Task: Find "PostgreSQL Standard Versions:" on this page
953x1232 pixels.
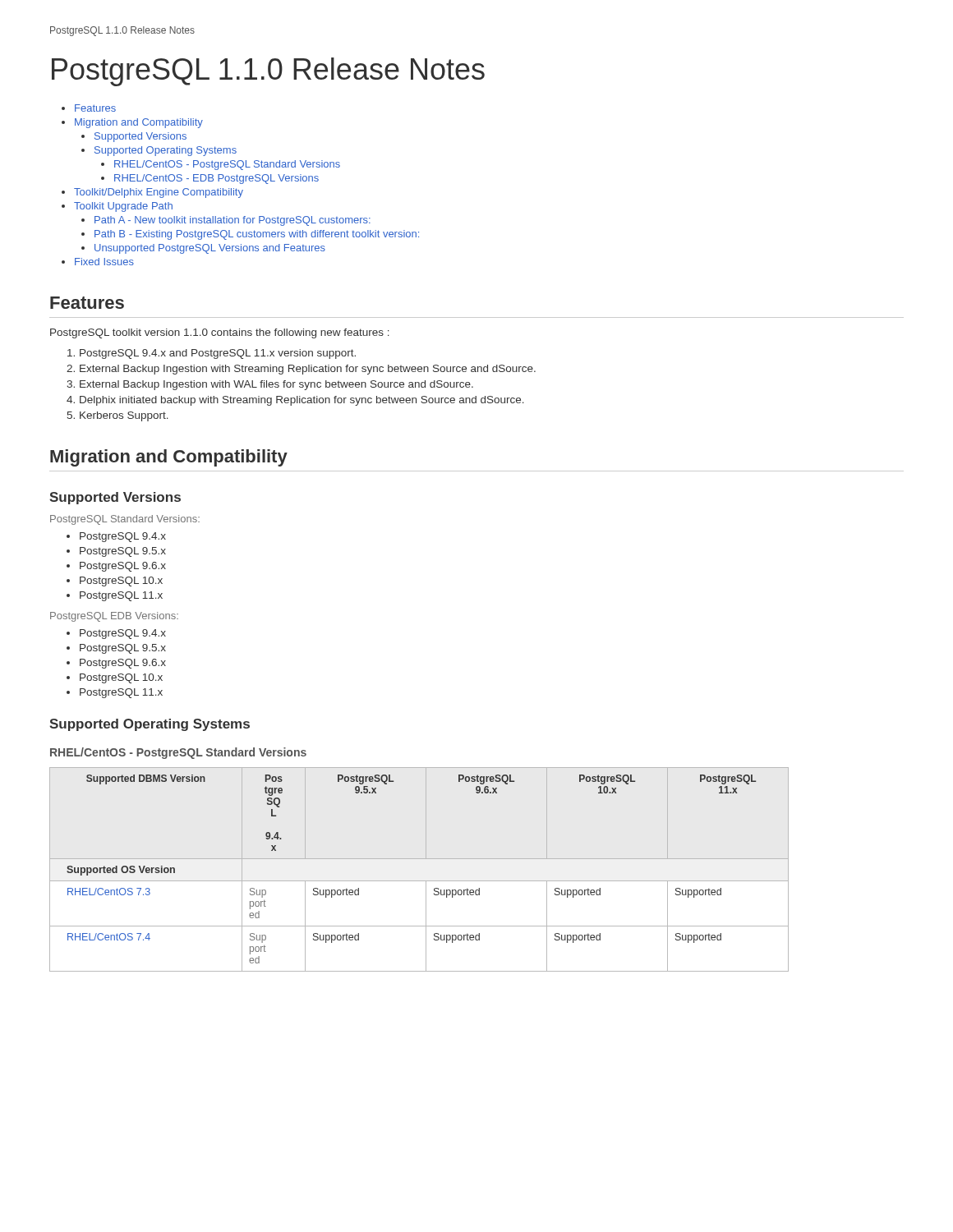Action: (125, 519)
